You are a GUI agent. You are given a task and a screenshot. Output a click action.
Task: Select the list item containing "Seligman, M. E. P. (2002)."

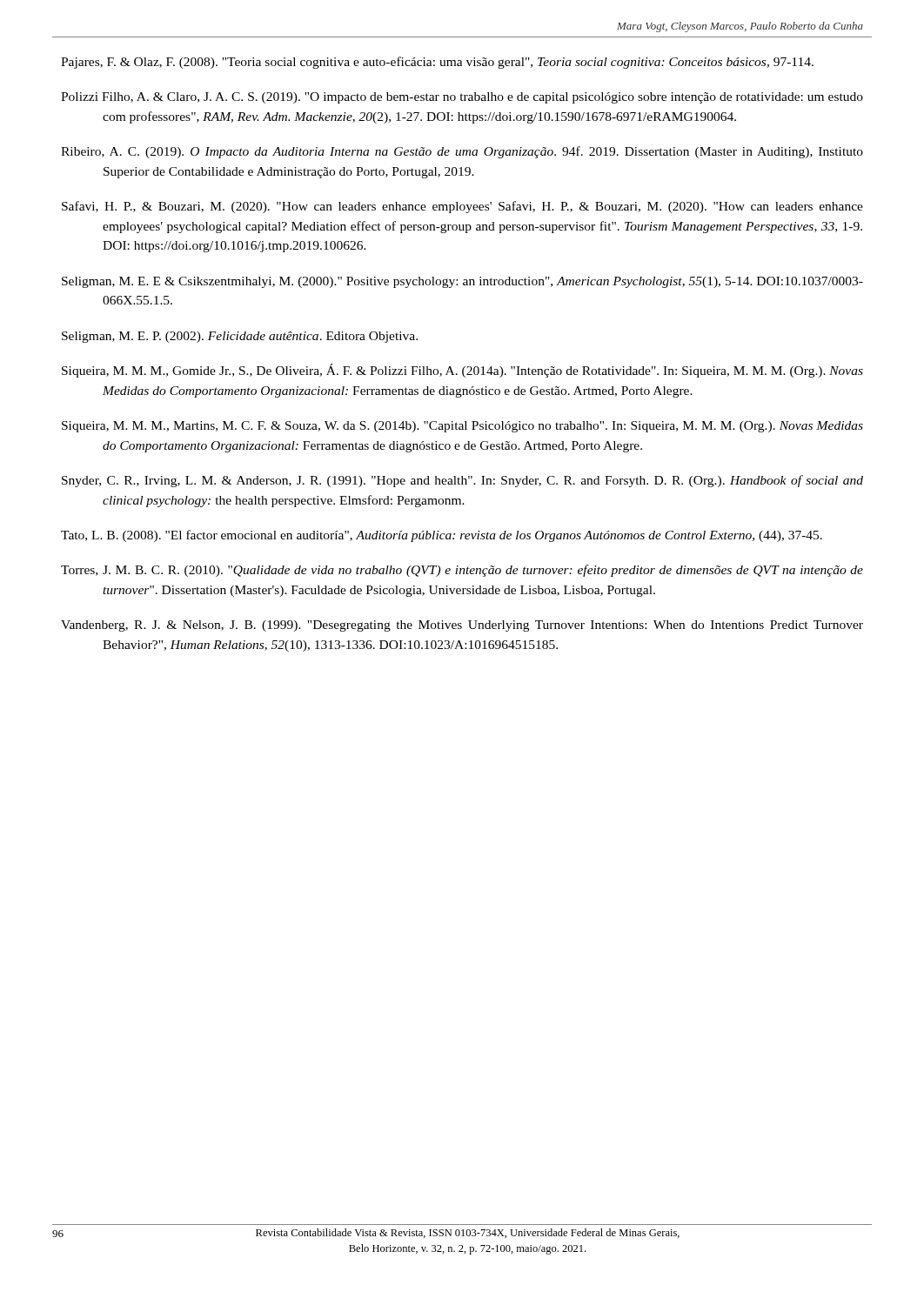coord(240,335)
